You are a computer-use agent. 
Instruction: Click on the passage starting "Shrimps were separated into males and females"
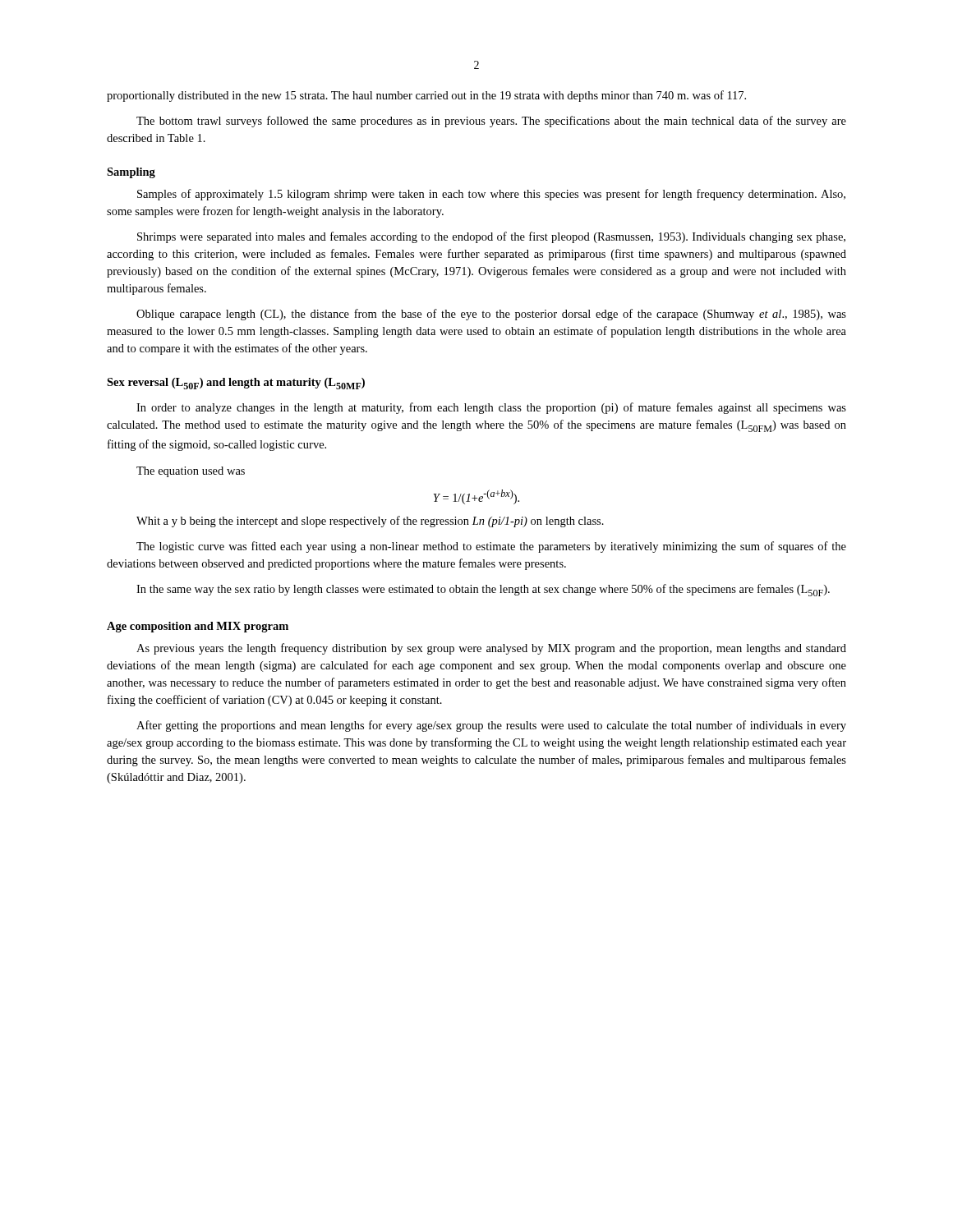coord(476,263)
